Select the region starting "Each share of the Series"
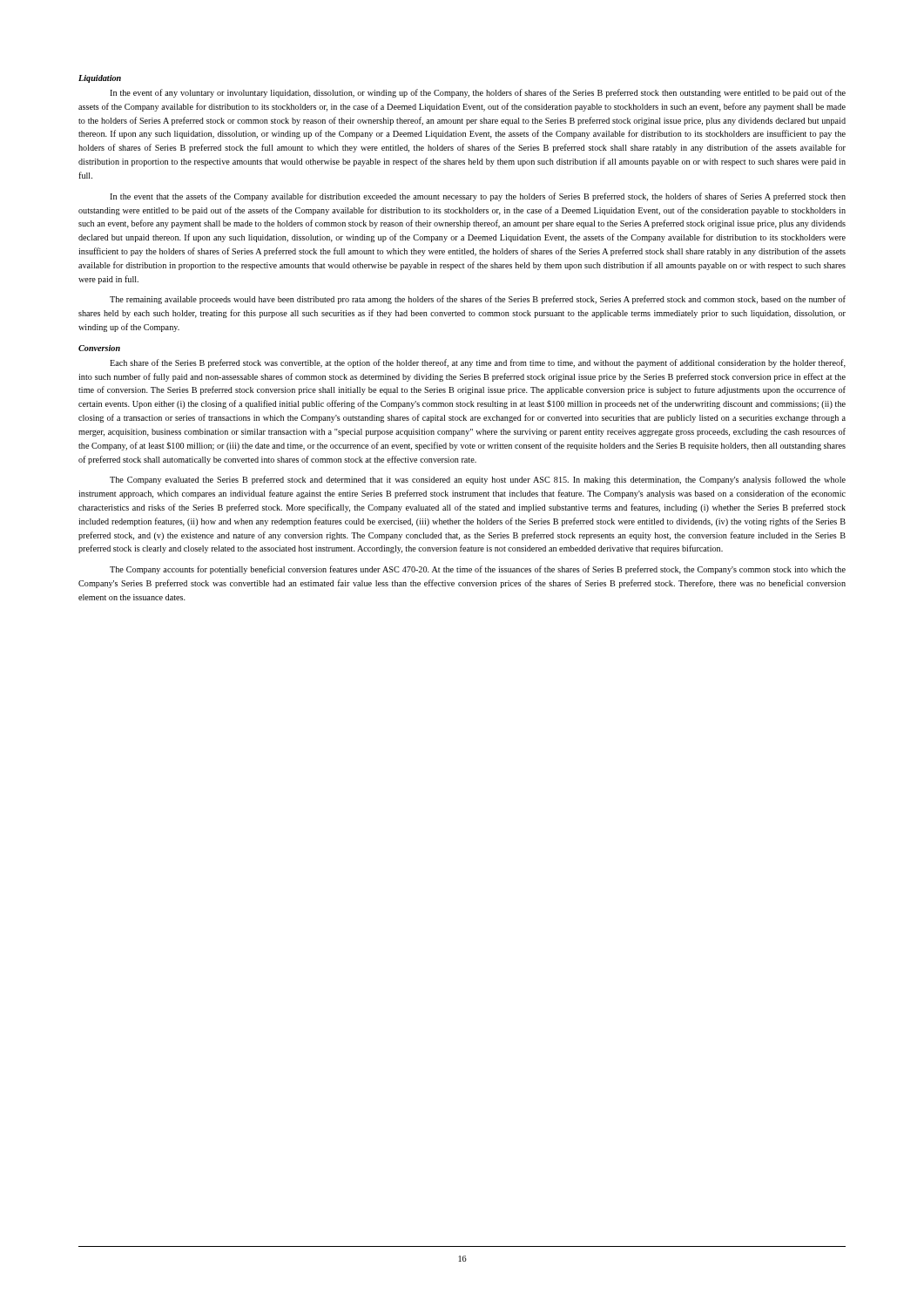The width and height of the screenshot is (924, 1307). (462, 411)
